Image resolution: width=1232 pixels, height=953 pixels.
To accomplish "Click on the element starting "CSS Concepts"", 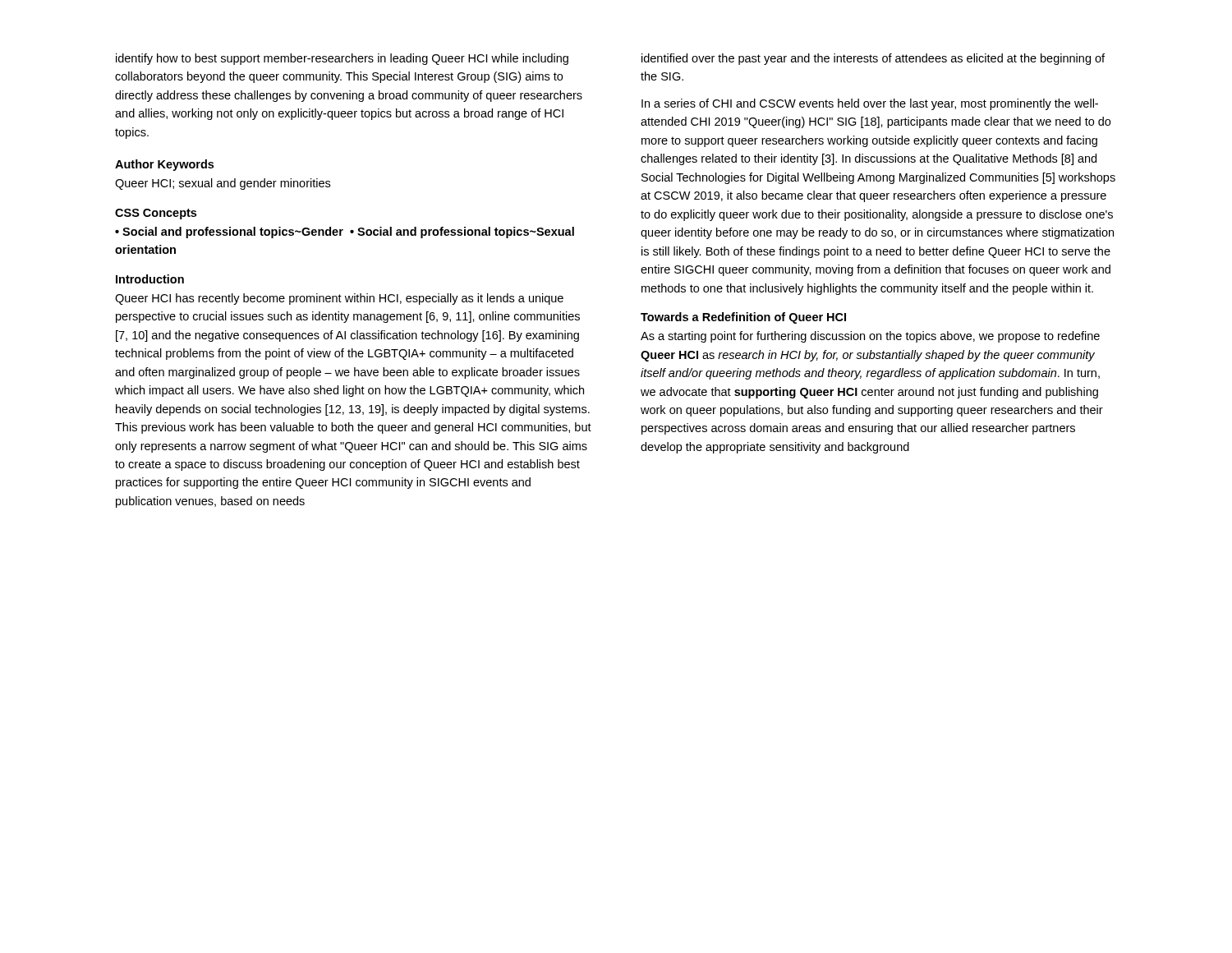I will tap(156, 213).
